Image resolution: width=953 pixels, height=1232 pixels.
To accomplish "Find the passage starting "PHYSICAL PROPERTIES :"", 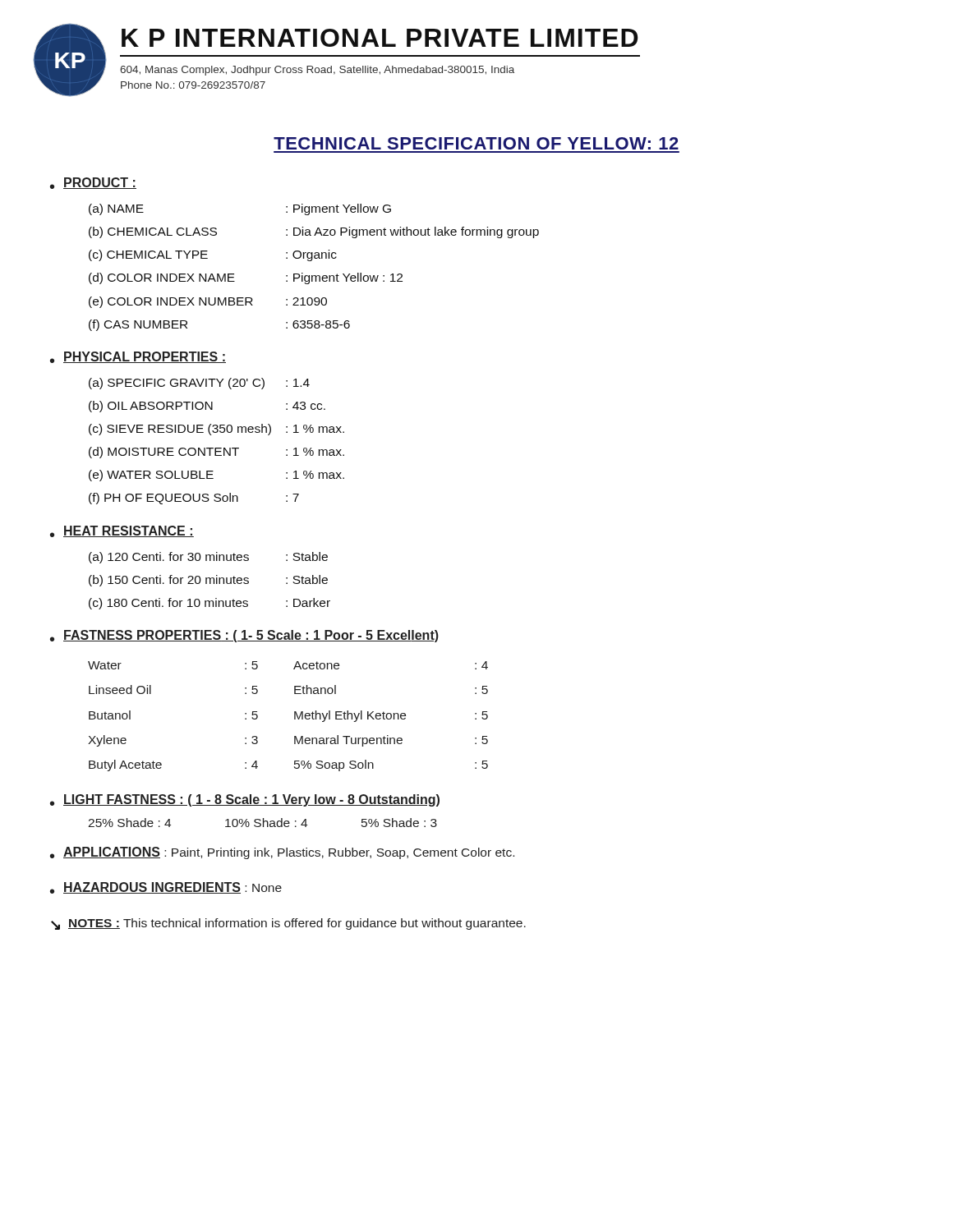I will [145, 357].
